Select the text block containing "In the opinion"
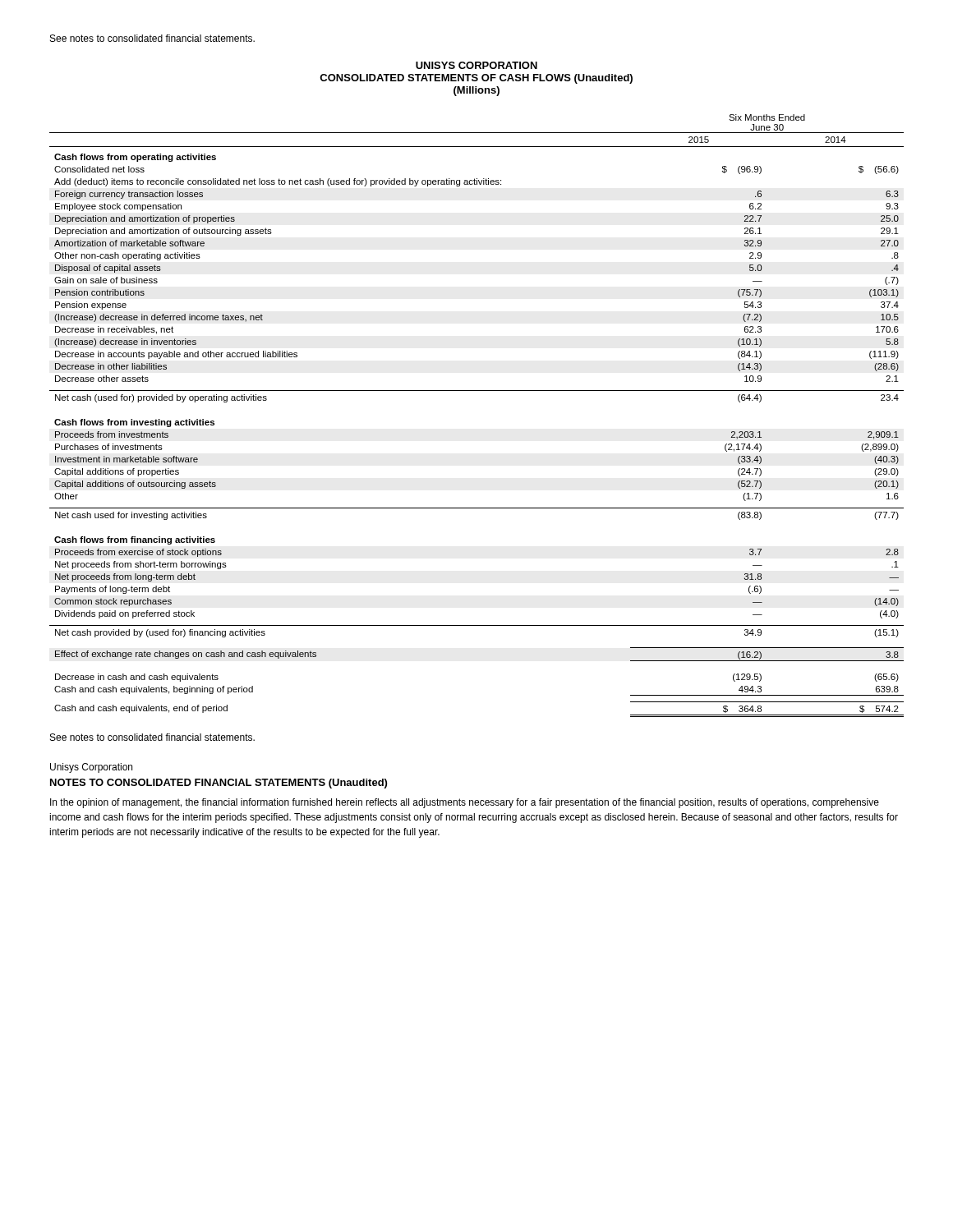Image resolution: width=953 pixels, height=1232 pixels. pyautogui.click(x=474, y=817)
